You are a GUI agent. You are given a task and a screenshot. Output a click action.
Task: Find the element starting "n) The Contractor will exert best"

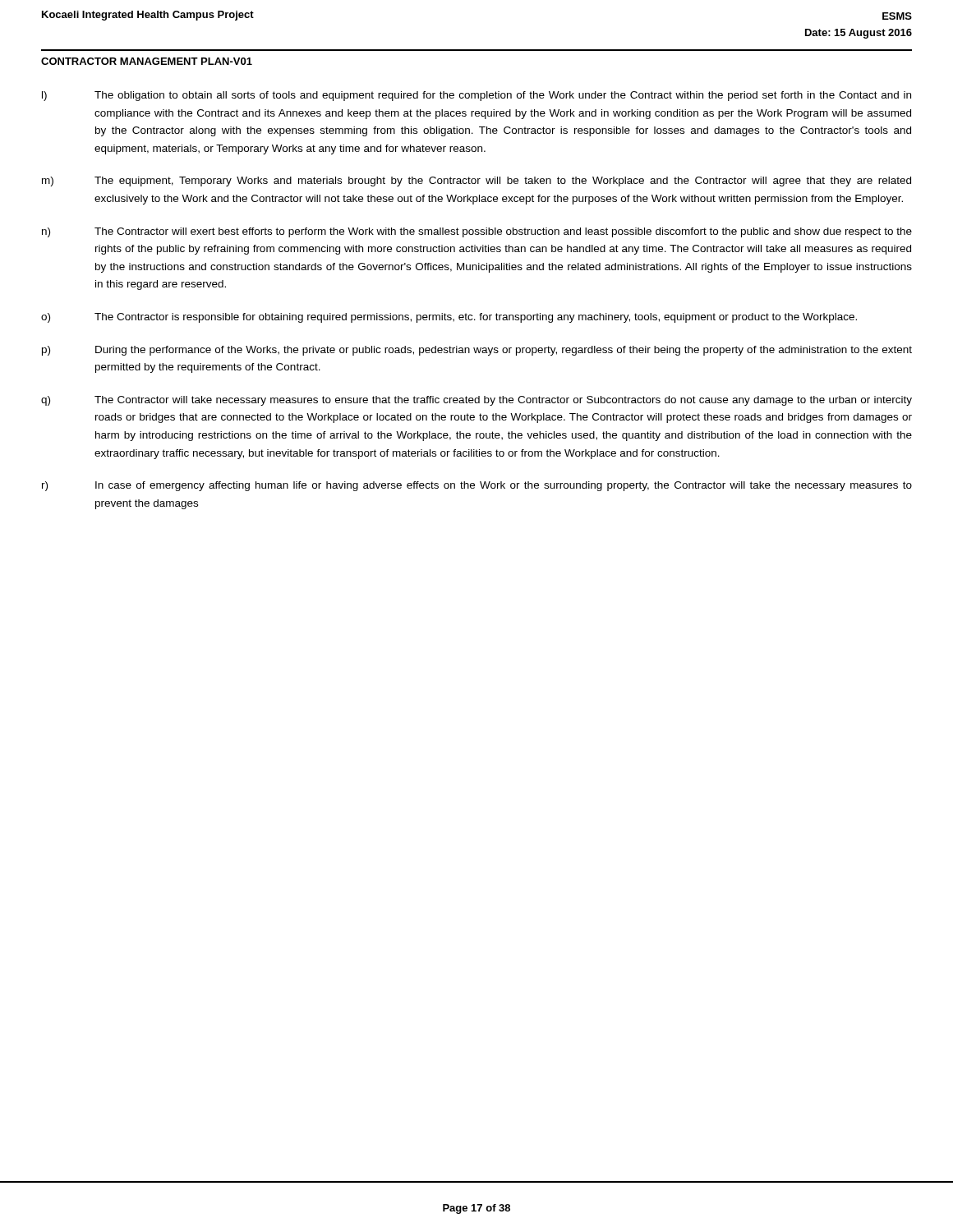click(476, 258)
